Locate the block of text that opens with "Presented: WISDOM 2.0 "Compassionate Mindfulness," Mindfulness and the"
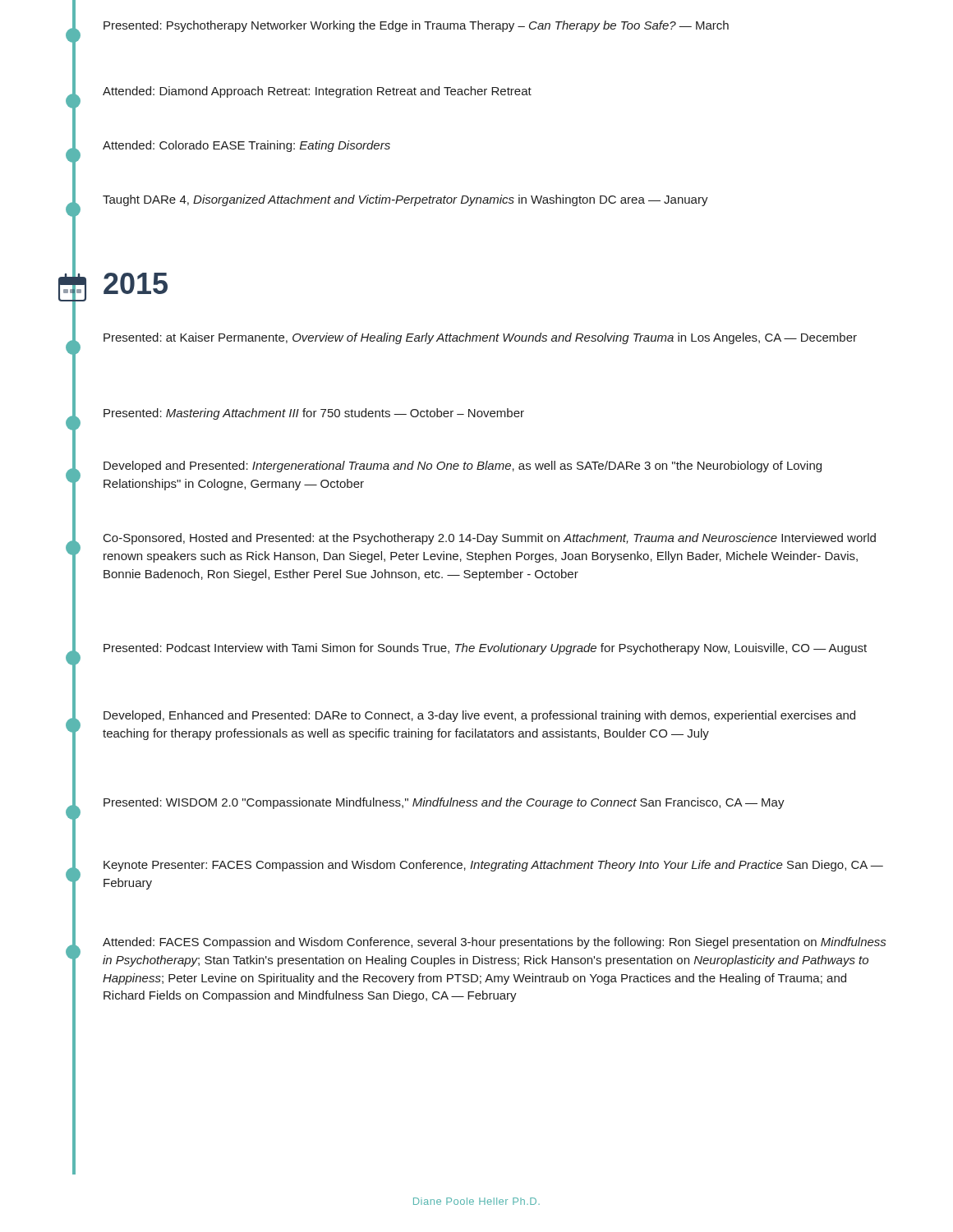Viewport: 953px width, 1232px height. tap(443, 802)
